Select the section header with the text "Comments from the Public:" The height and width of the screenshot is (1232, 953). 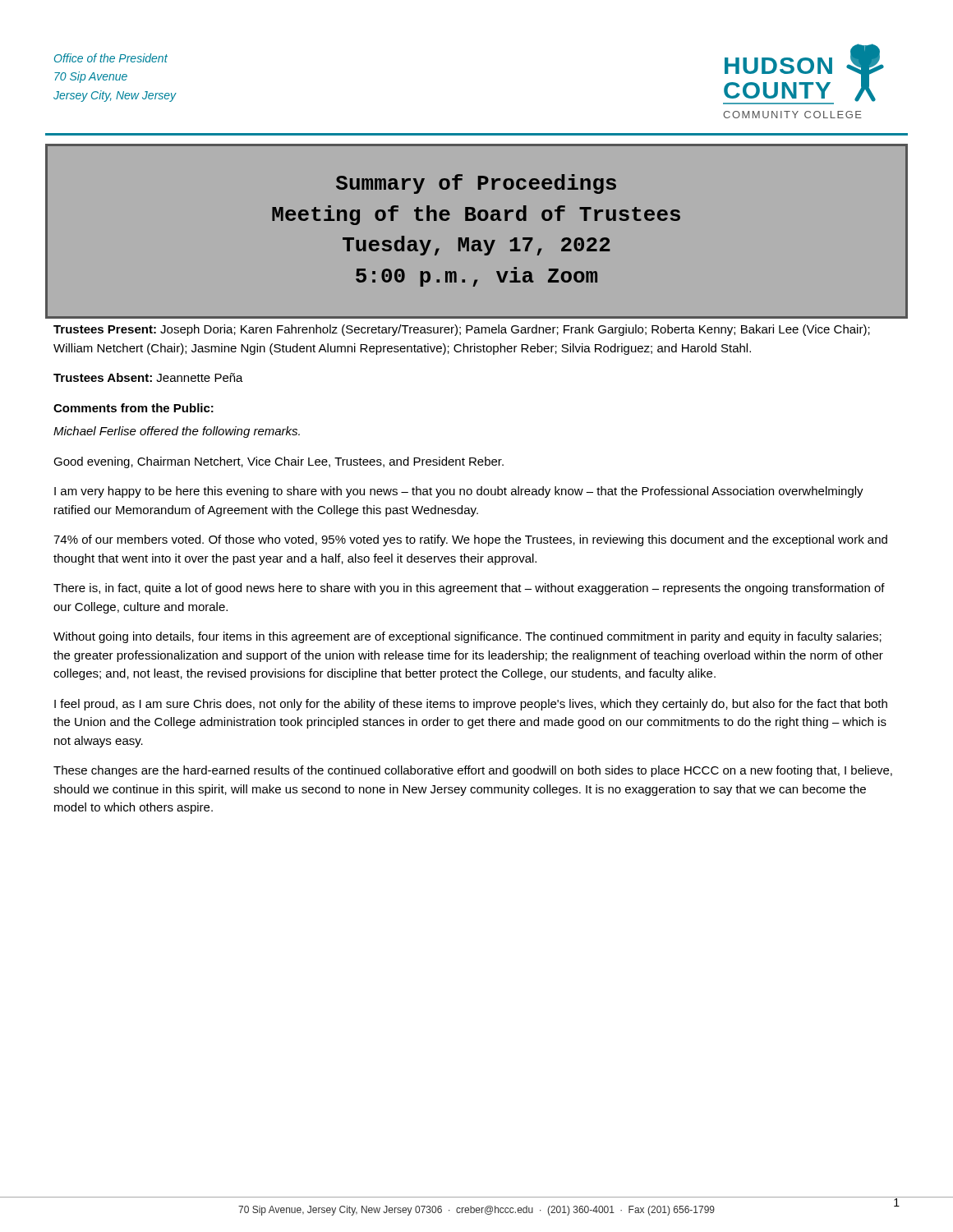[134, 407]
